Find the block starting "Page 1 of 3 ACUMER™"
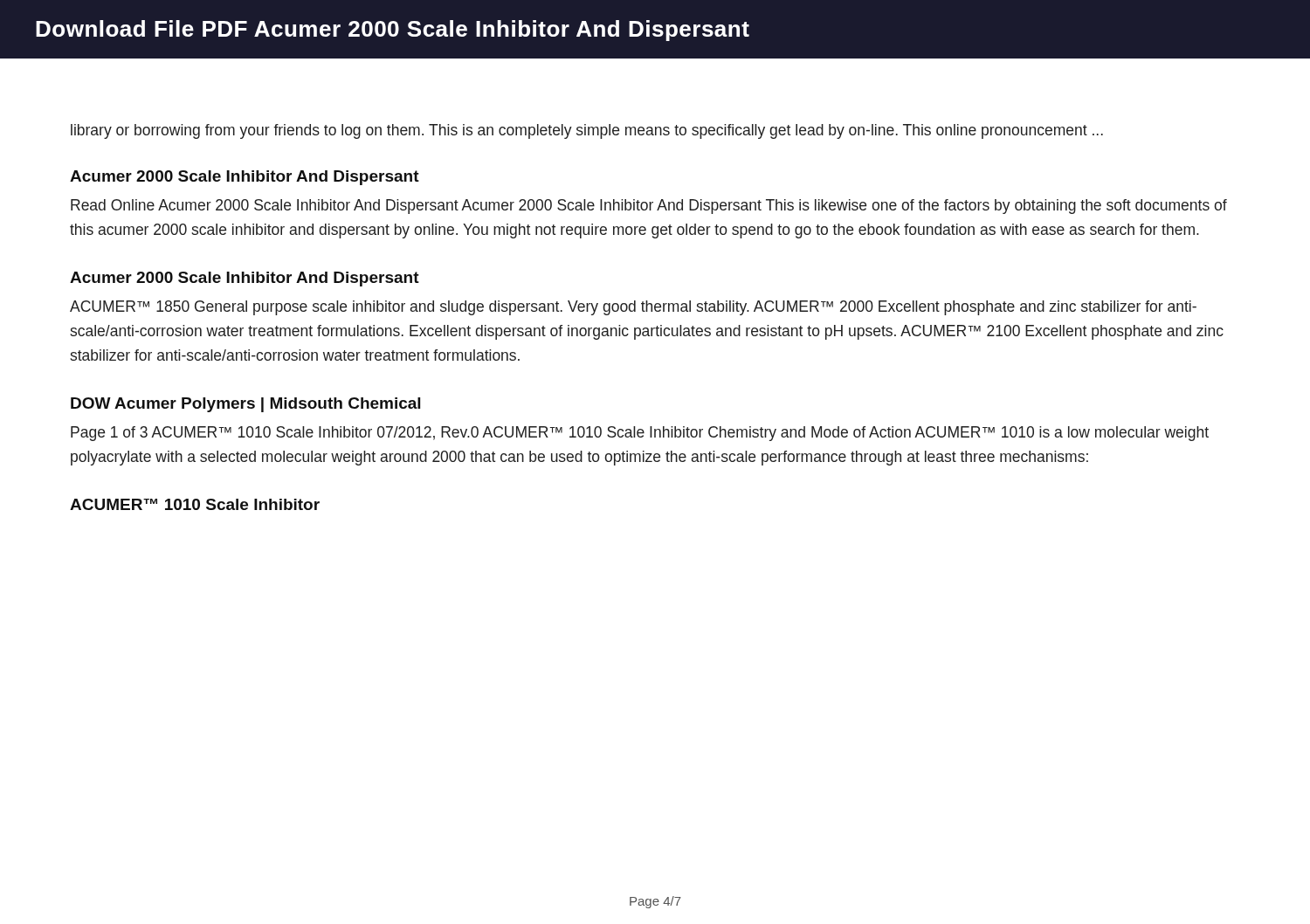This screenshot has height=924, width=1310. click(x=655, y=445)
